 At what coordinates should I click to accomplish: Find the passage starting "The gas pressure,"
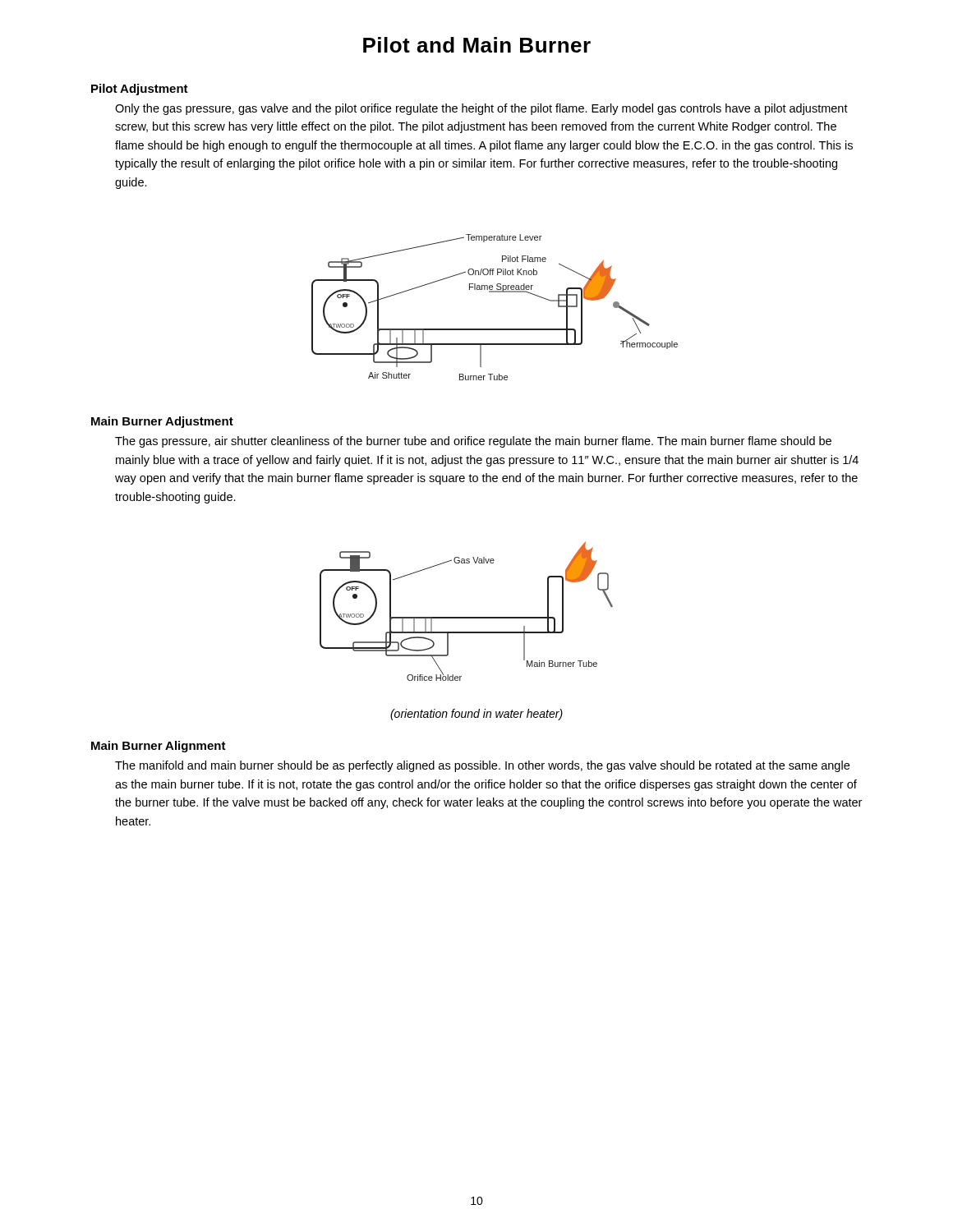click(487, 469)
